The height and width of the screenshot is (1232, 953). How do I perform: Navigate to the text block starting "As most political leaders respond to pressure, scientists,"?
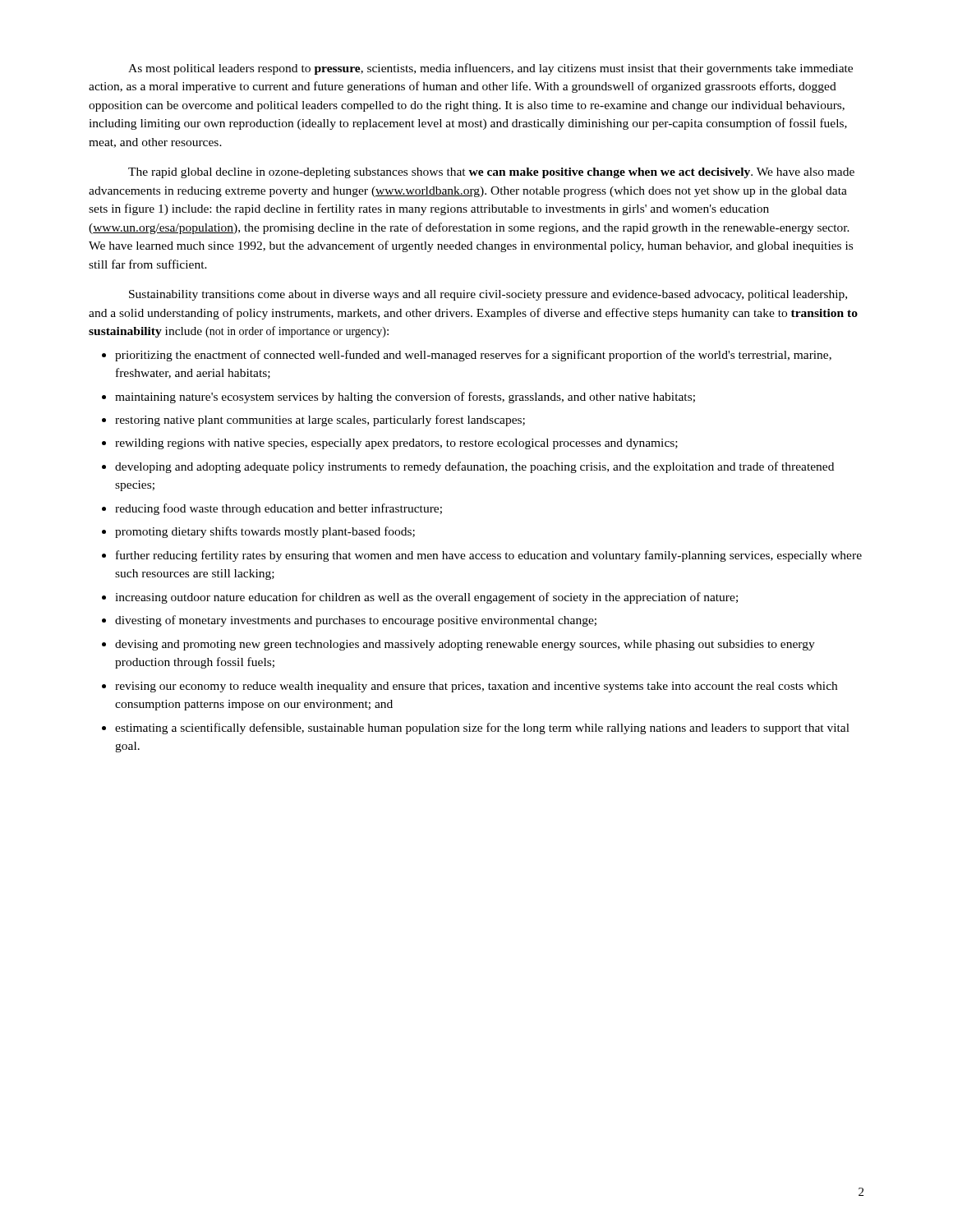click(x=476, y=105)
